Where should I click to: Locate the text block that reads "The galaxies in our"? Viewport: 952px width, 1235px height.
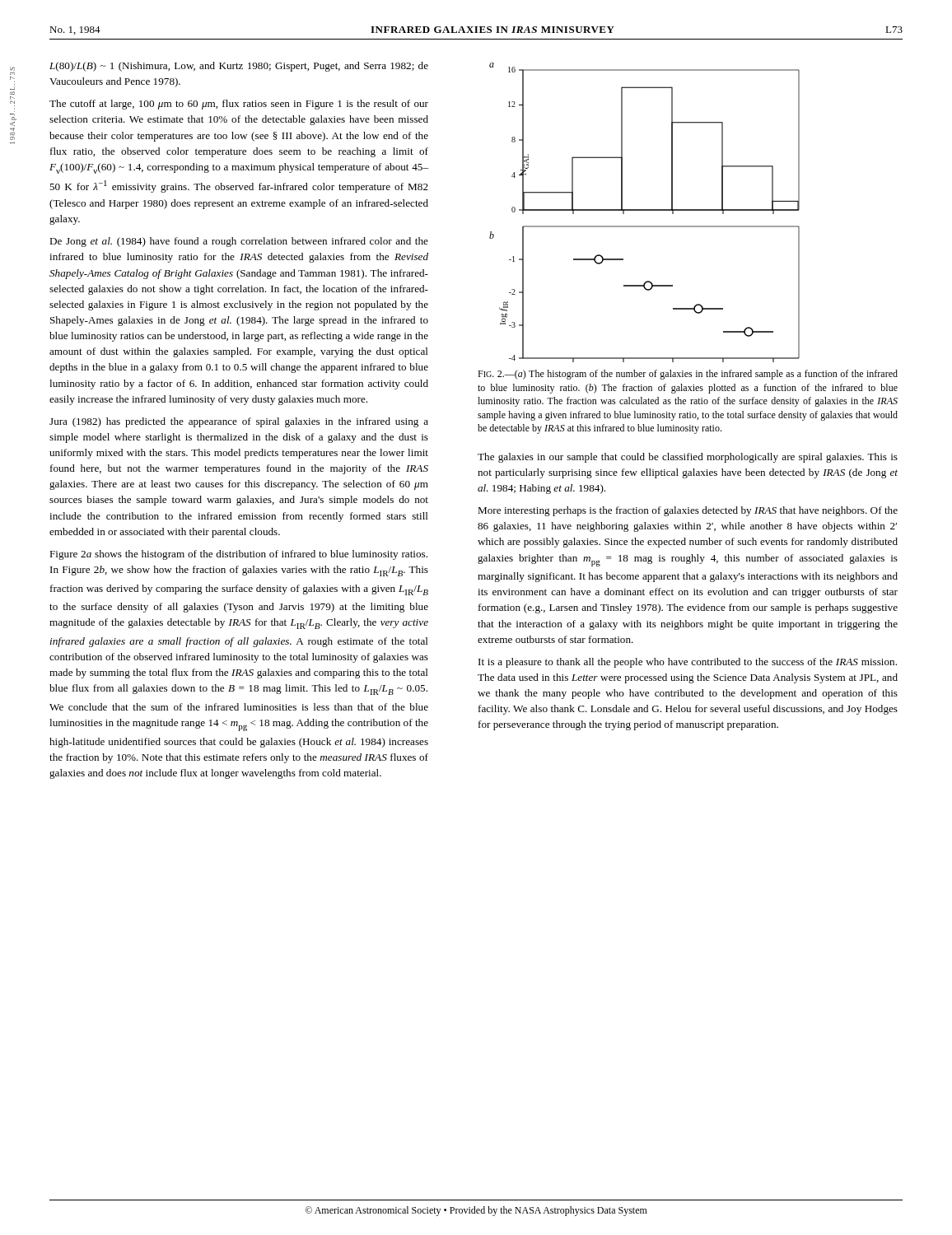pyautogui.click(x=688, y=590)
